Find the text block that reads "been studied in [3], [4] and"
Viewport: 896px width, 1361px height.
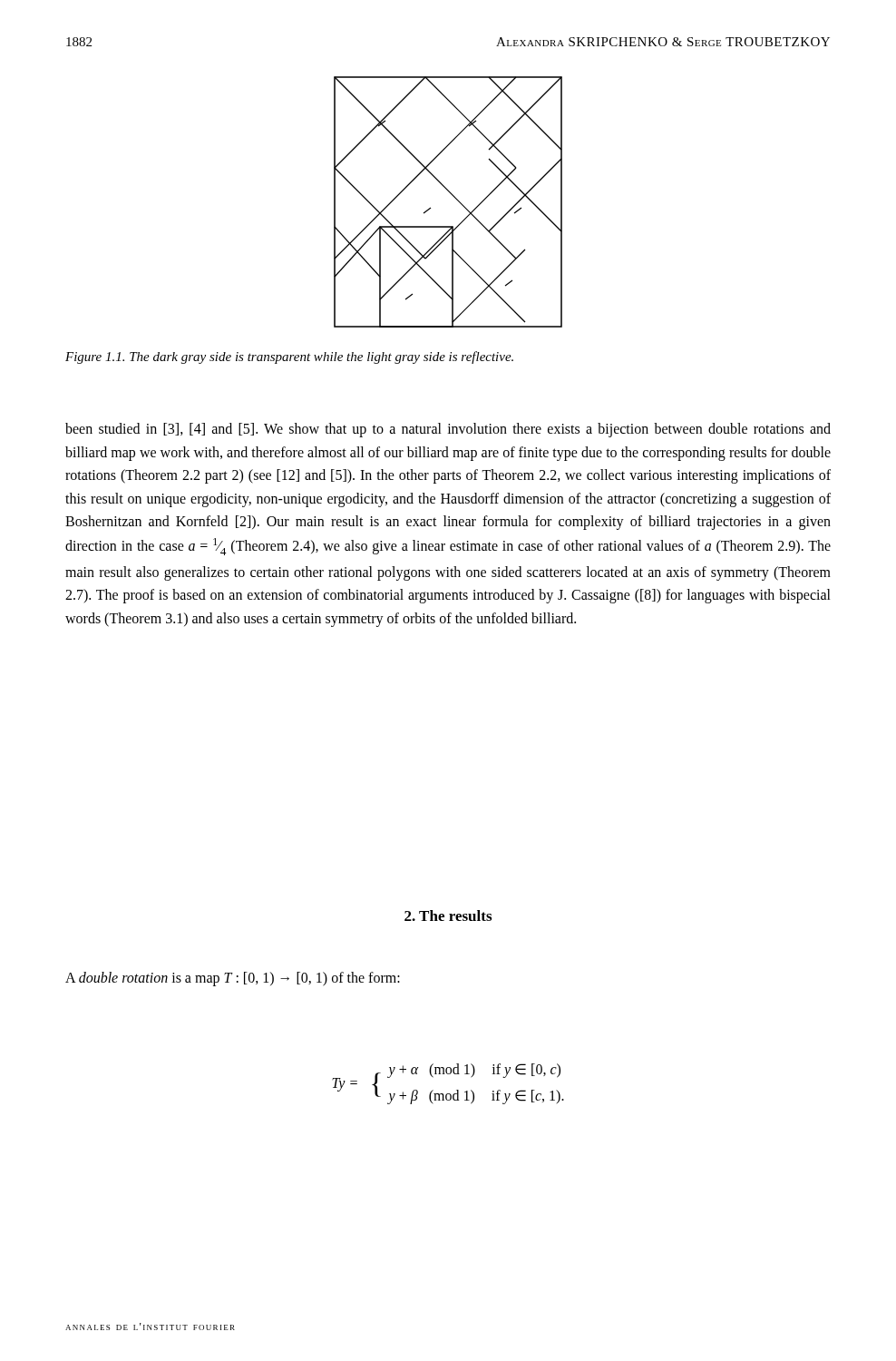tap(448, 524)
